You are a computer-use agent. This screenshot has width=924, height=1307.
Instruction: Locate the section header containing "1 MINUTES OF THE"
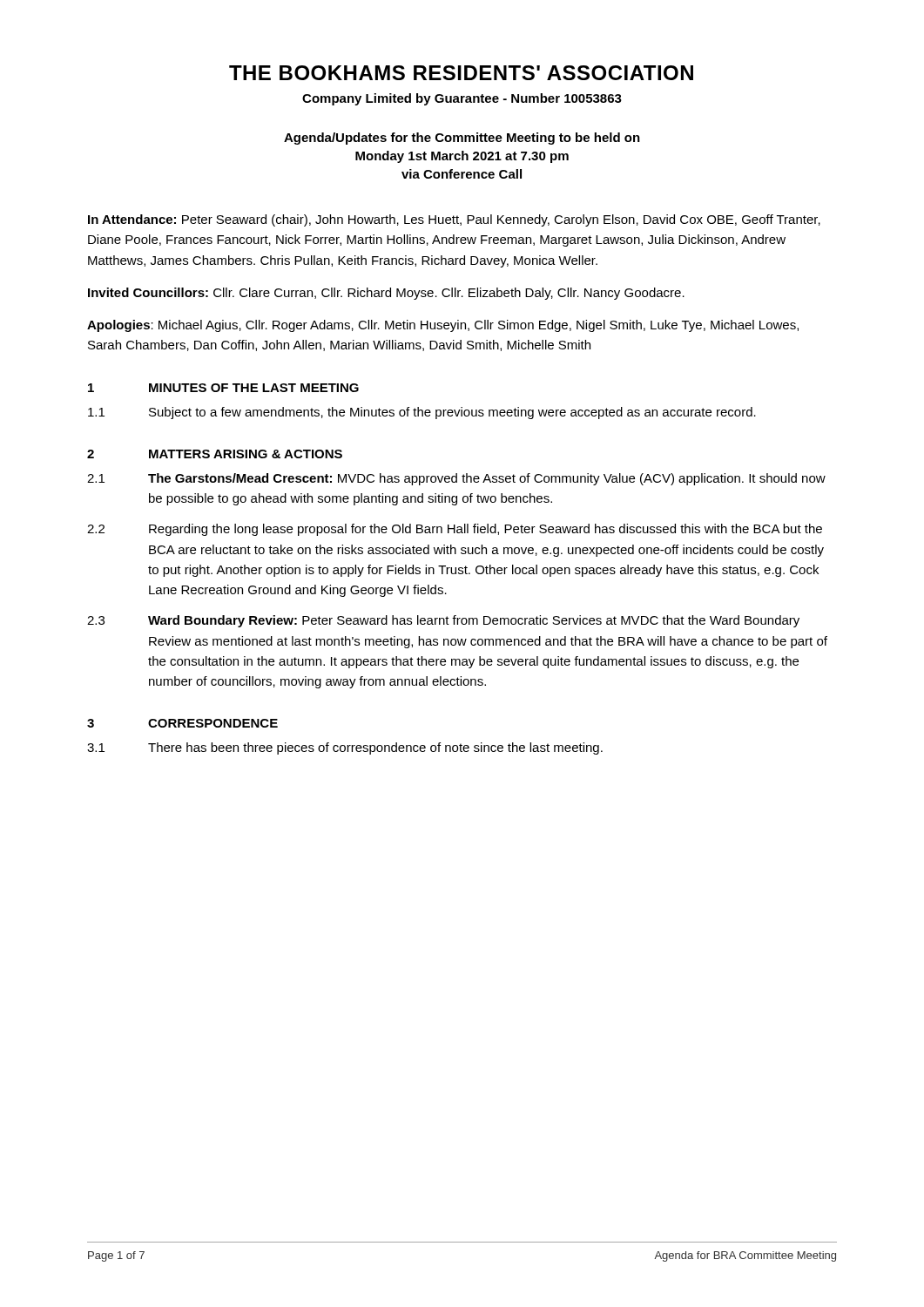point(223,387)
